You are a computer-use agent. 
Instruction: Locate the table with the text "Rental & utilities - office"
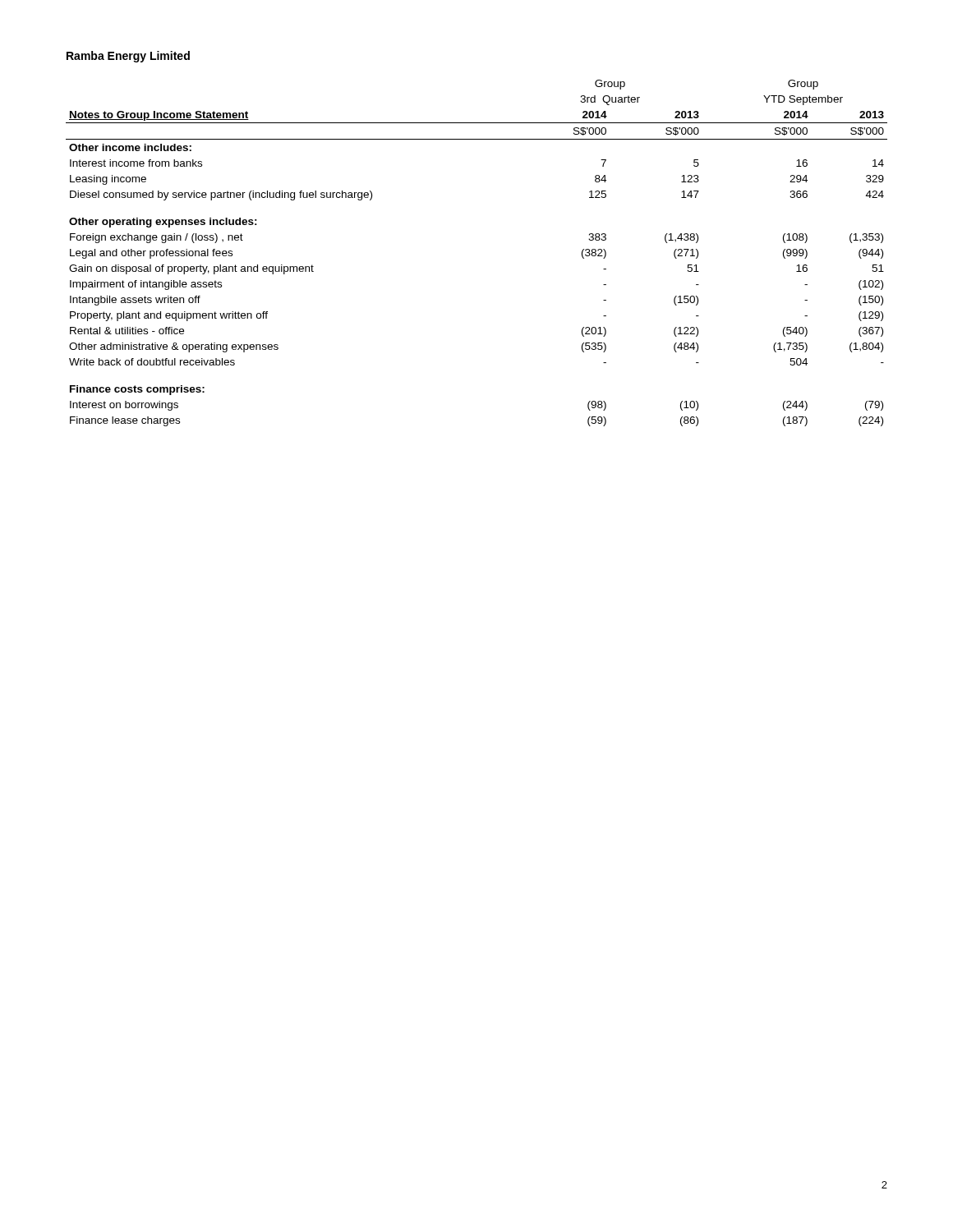pyautogui.click(x=476, y=252)
